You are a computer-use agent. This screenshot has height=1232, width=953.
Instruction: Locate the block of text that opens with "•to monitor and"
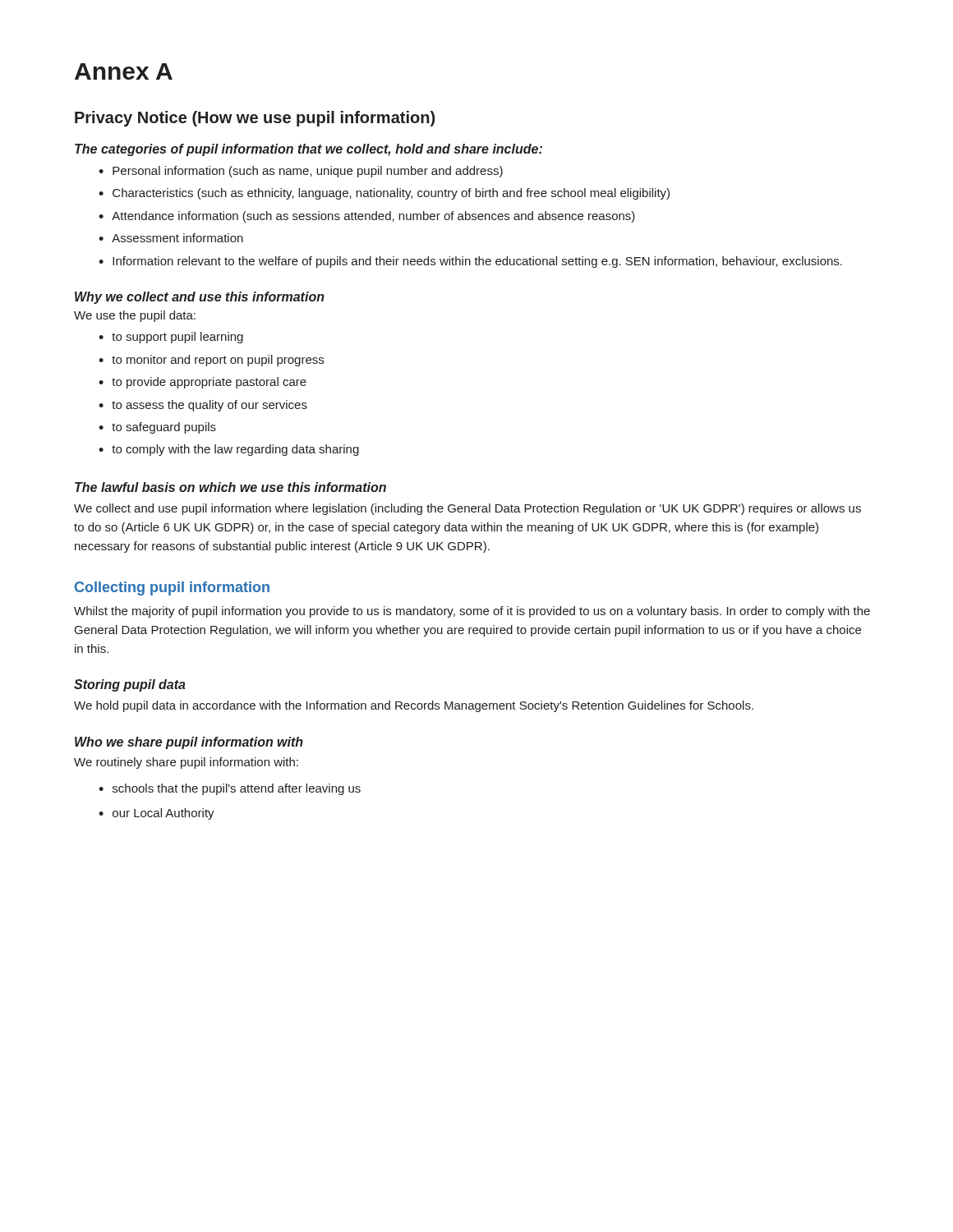(x=211, y=361)
